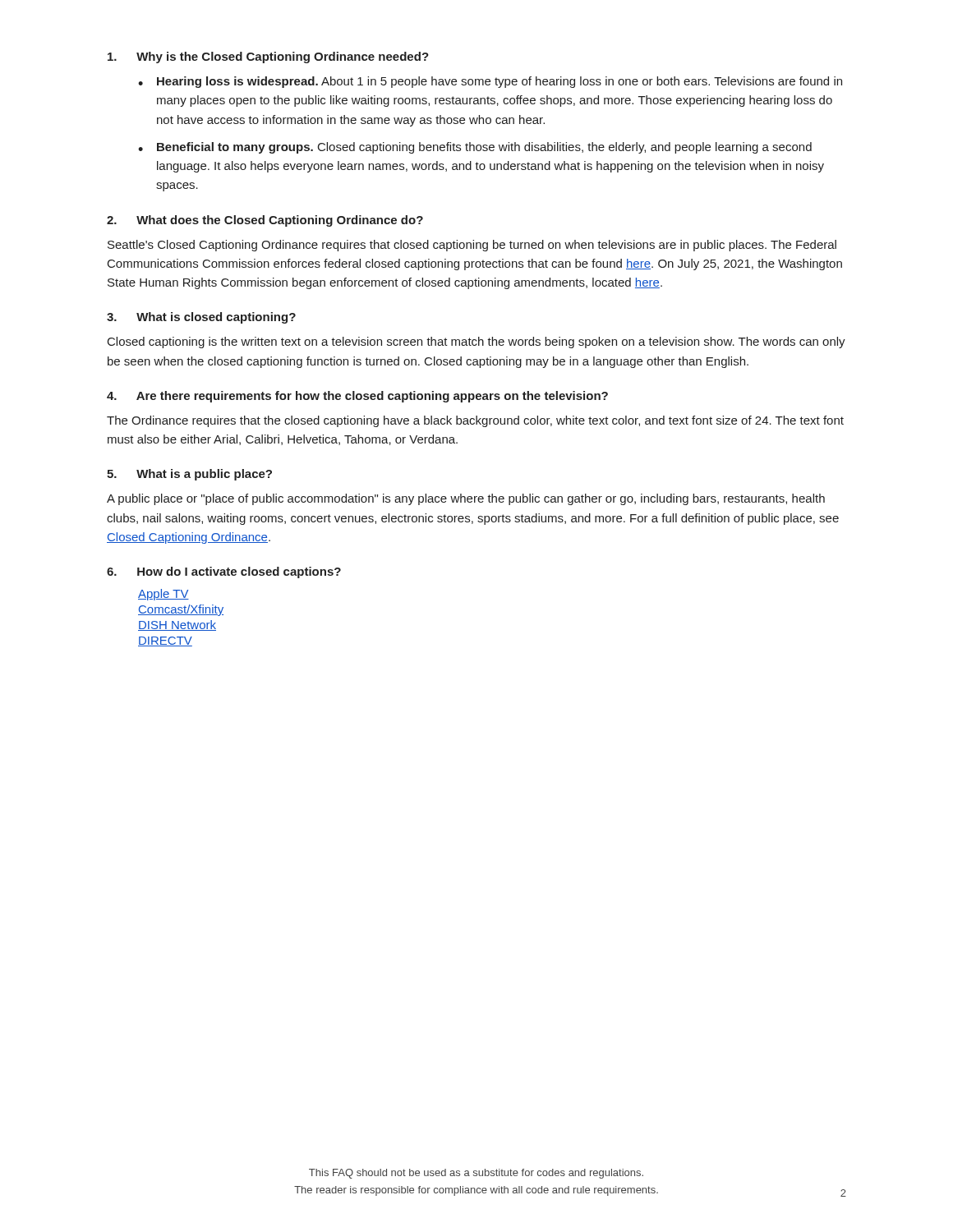Find "5. What is a public place?" on this page

pos(190,474)
